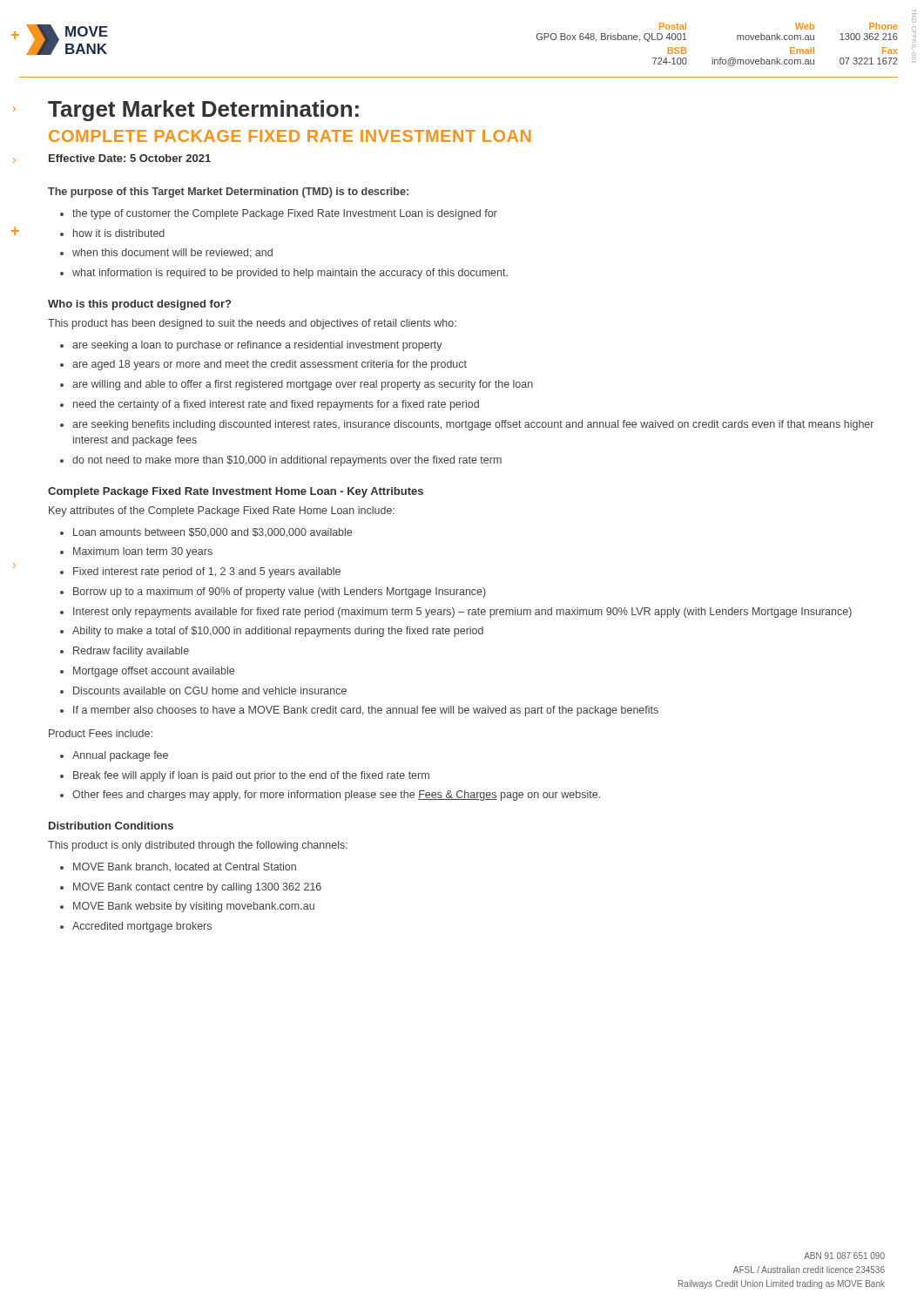
Task: Click on the text starting "Target Market Determination:"
Action: 203,111
